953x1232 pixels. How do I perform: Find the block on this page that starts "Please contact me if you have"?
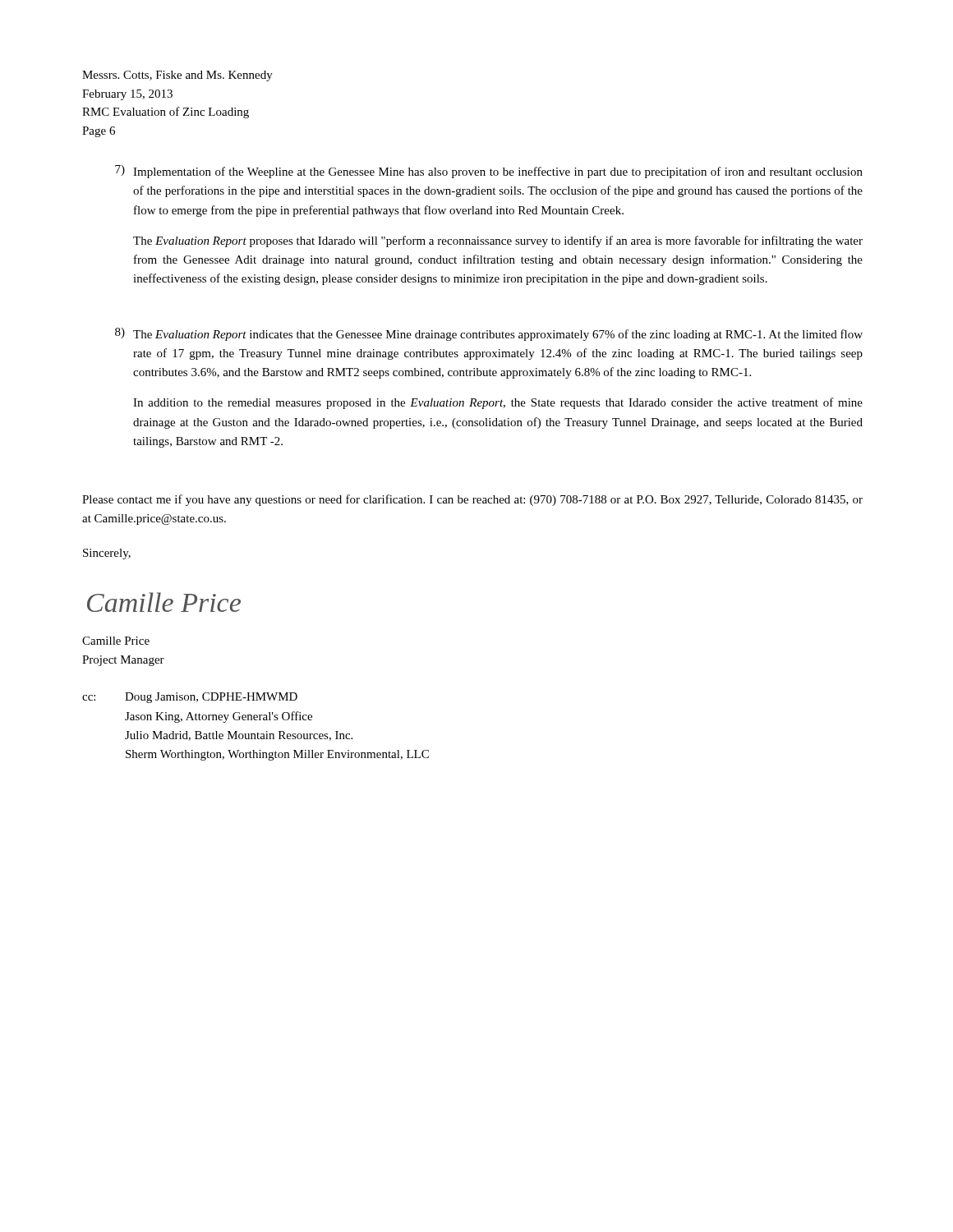(x=472, y=509)
